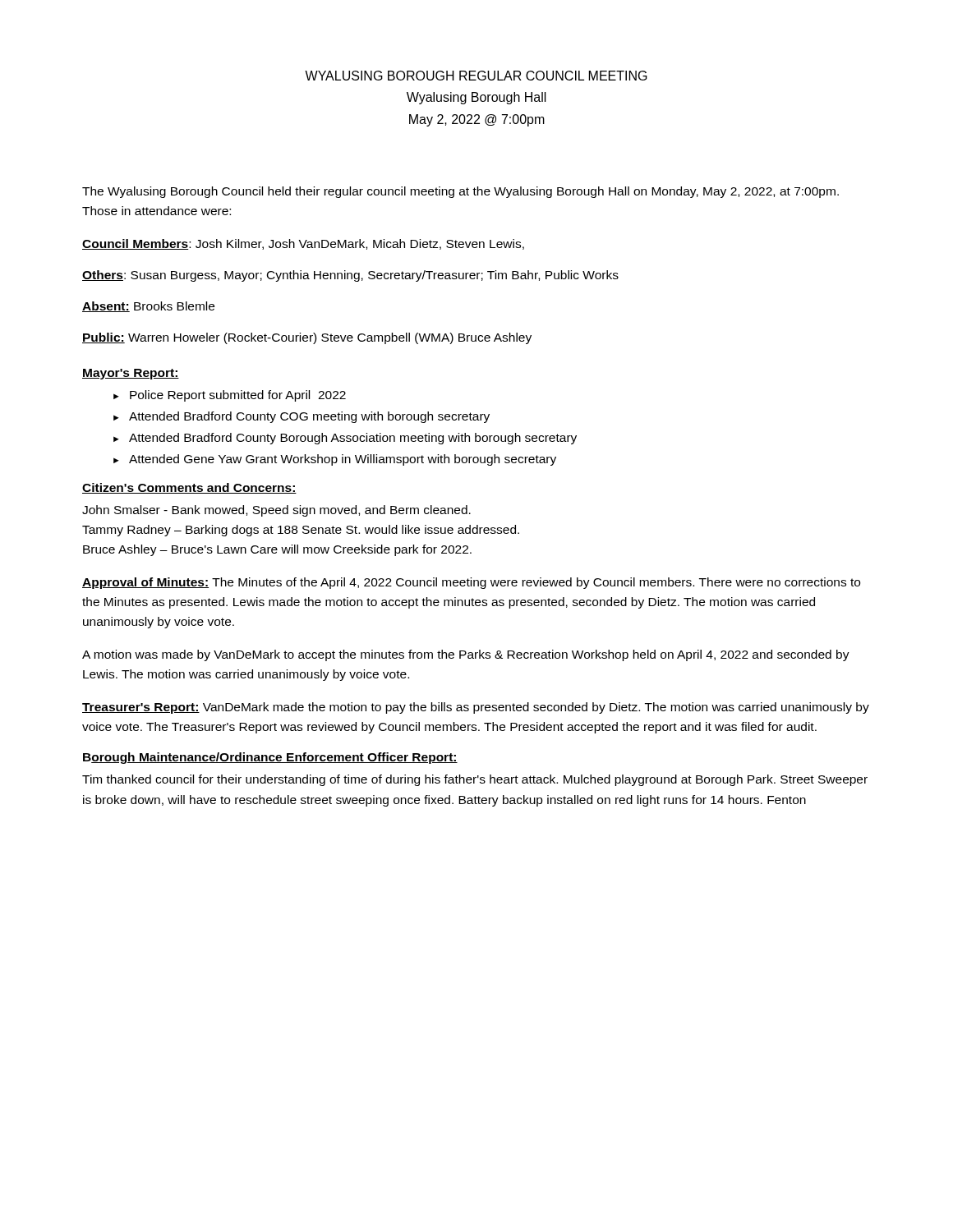The height and width of the screenshot is (1232, 953).
Task: Navigate to the text block starting "Tim thanked council for their understanding"
Action: pos(475,789)
